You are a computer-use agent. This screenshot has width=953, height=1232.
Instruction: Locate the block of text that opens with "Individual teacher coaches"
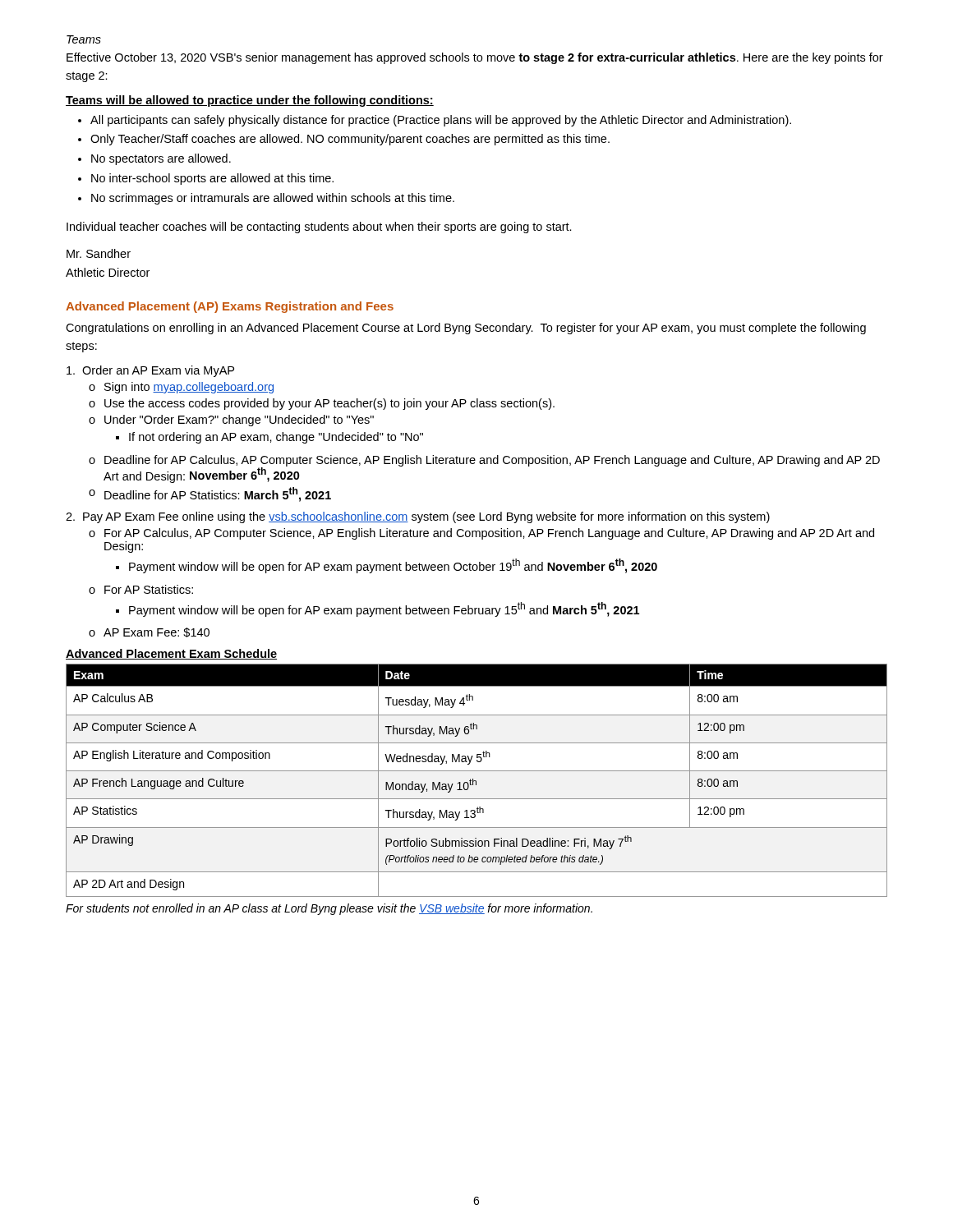[319, 227]
